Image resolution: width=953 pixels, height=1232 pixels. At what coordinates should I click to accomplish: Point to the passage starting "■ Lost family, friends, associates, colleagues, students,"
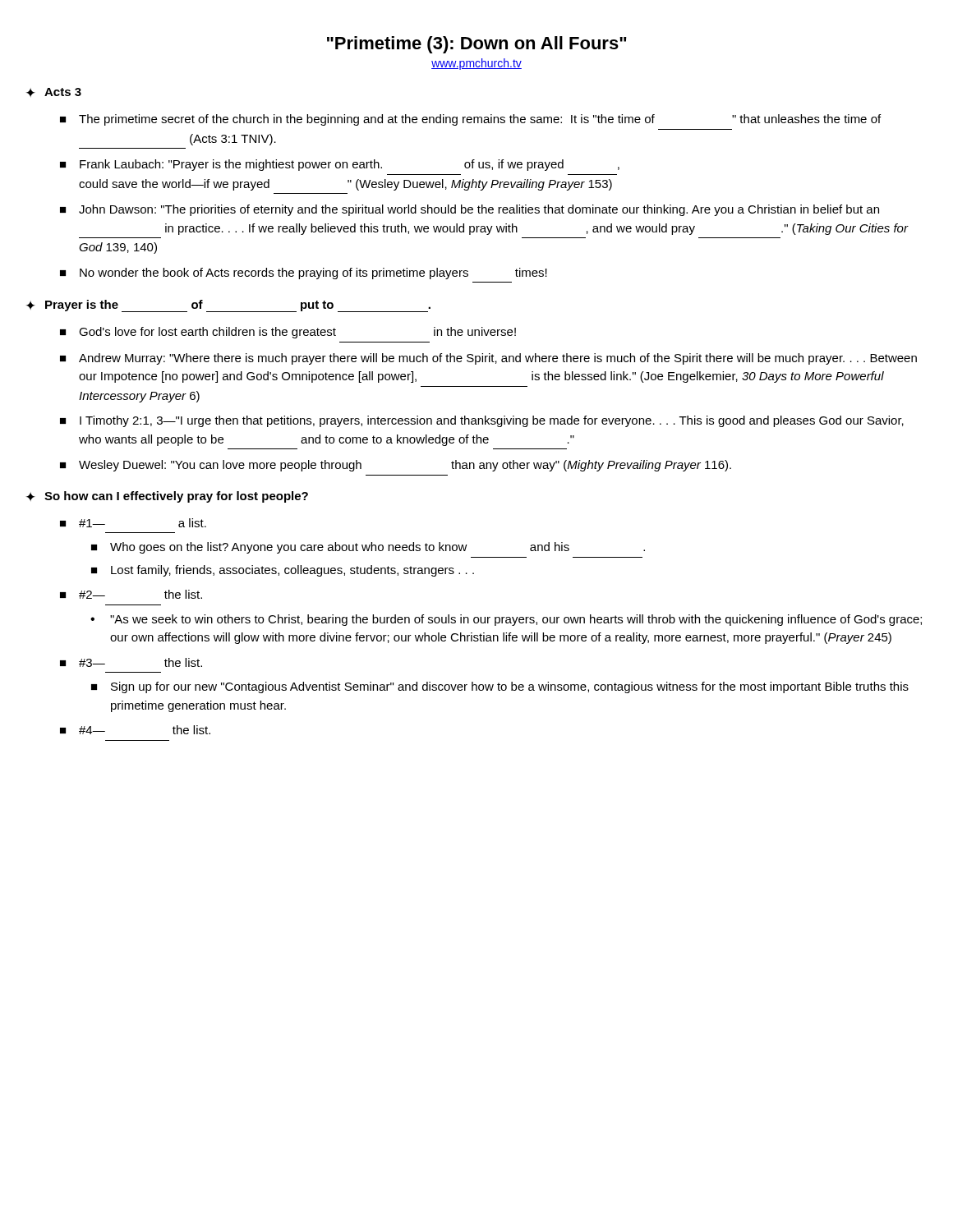coord(283,571)
